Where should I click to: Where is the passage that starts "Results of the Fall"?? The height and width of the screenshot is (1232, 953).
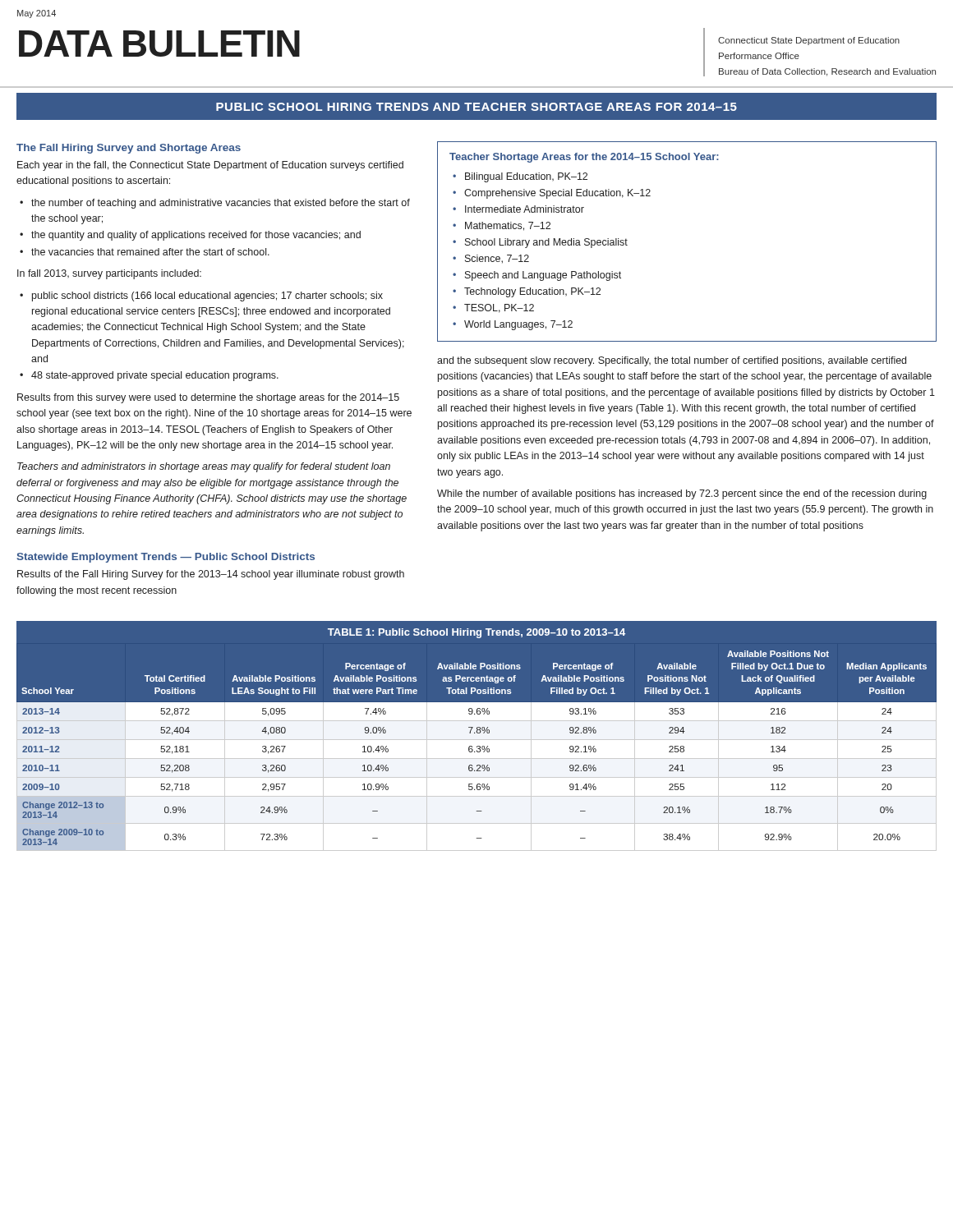[210, 582]
